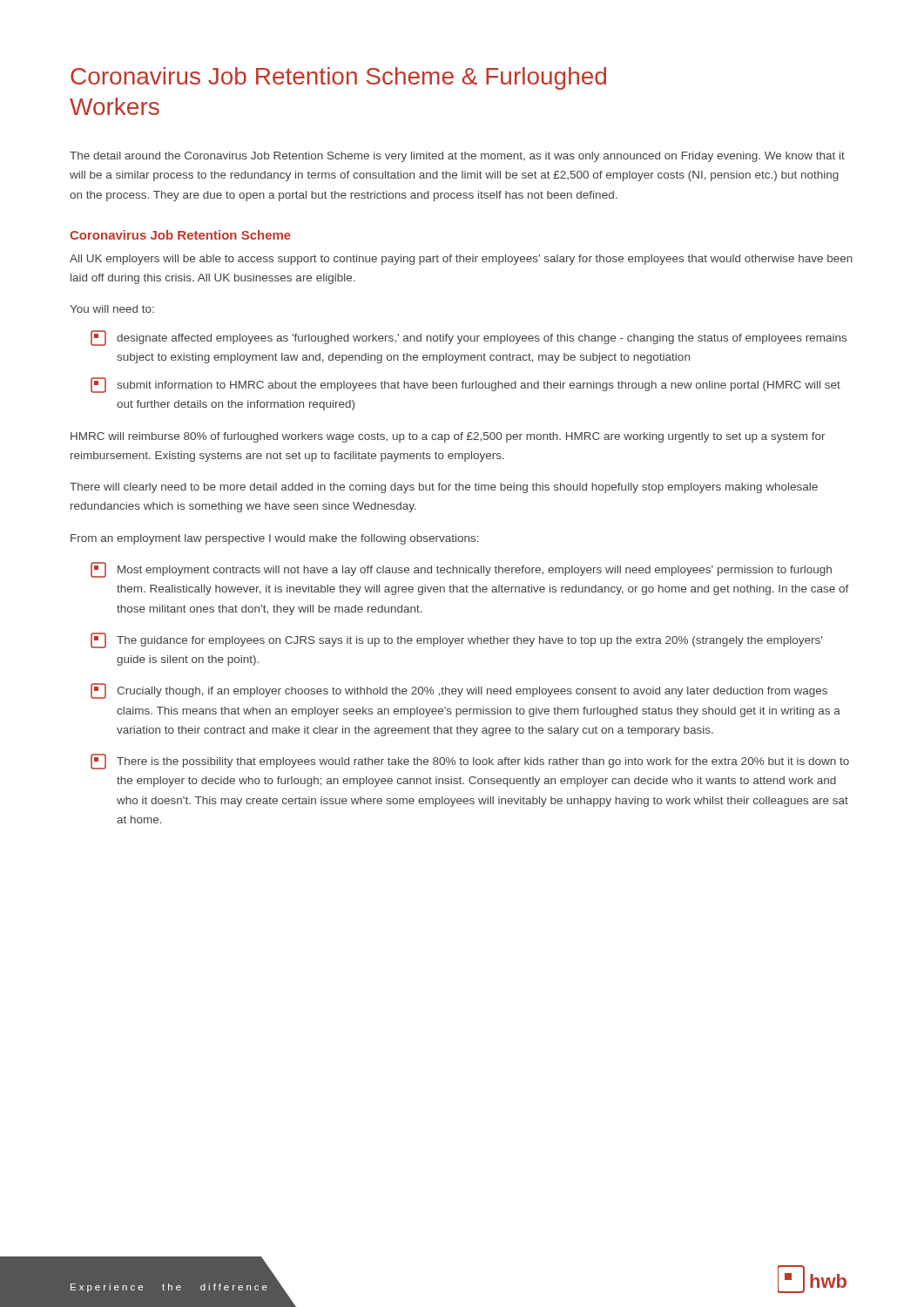Point to the block beginning "designate affected employees as 'furloughed workers,' and notify"
The width and height of the screenshot is (924, 1307).
point(472,348)
